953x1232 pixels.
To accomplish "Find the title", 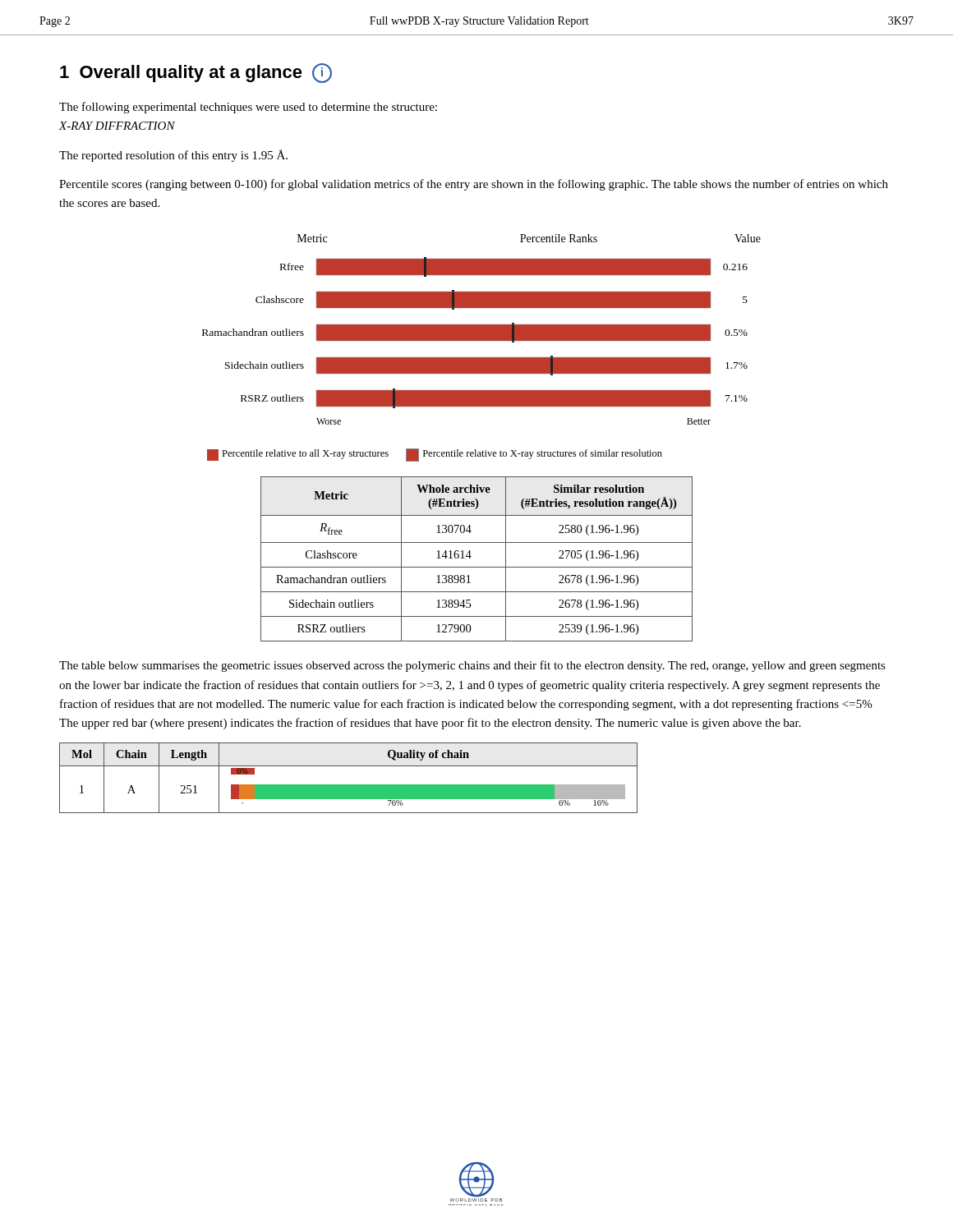I will (x=476, y=72).
